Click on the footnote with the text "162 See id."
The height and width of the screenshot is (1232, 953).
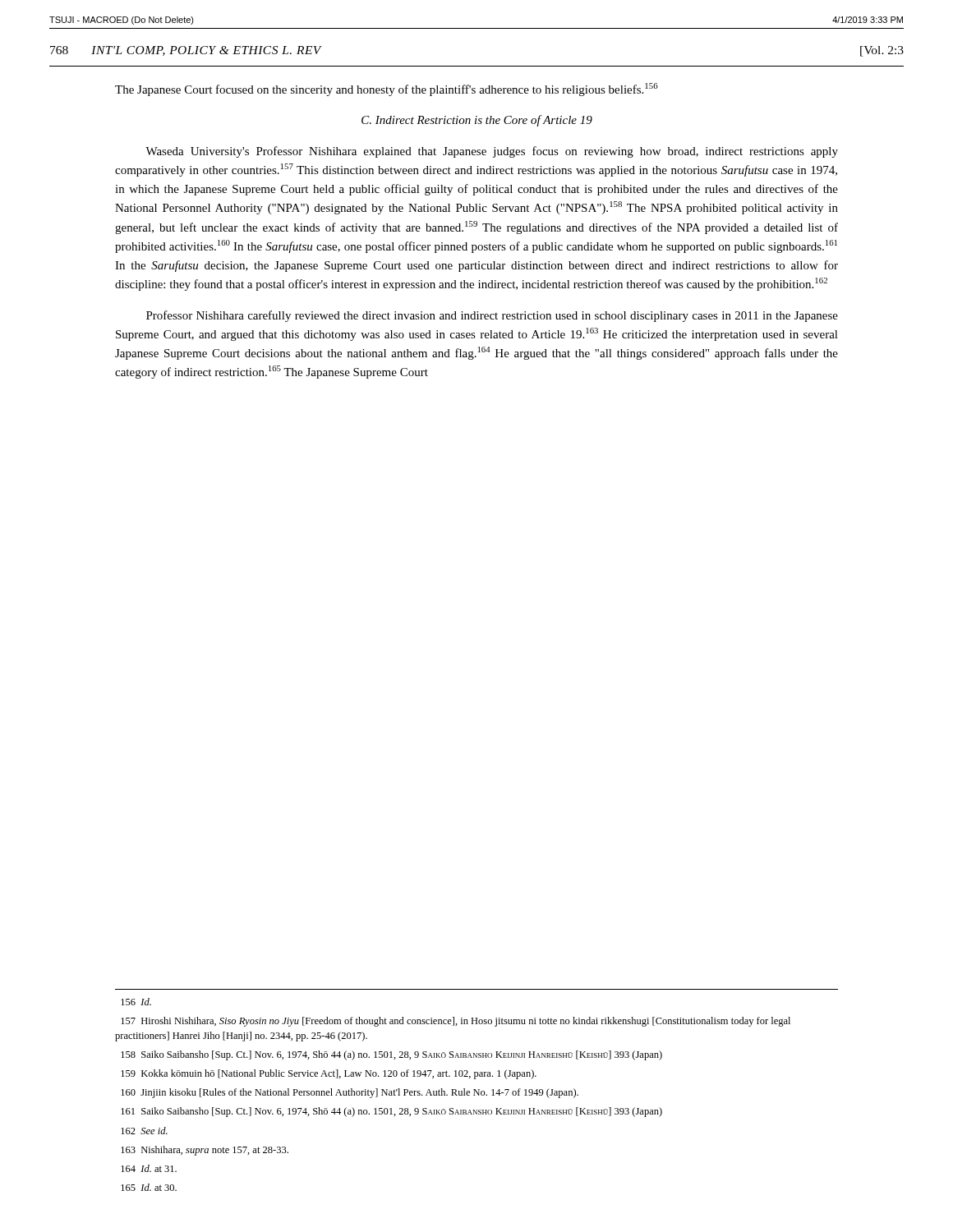(x=142, y=1131)
